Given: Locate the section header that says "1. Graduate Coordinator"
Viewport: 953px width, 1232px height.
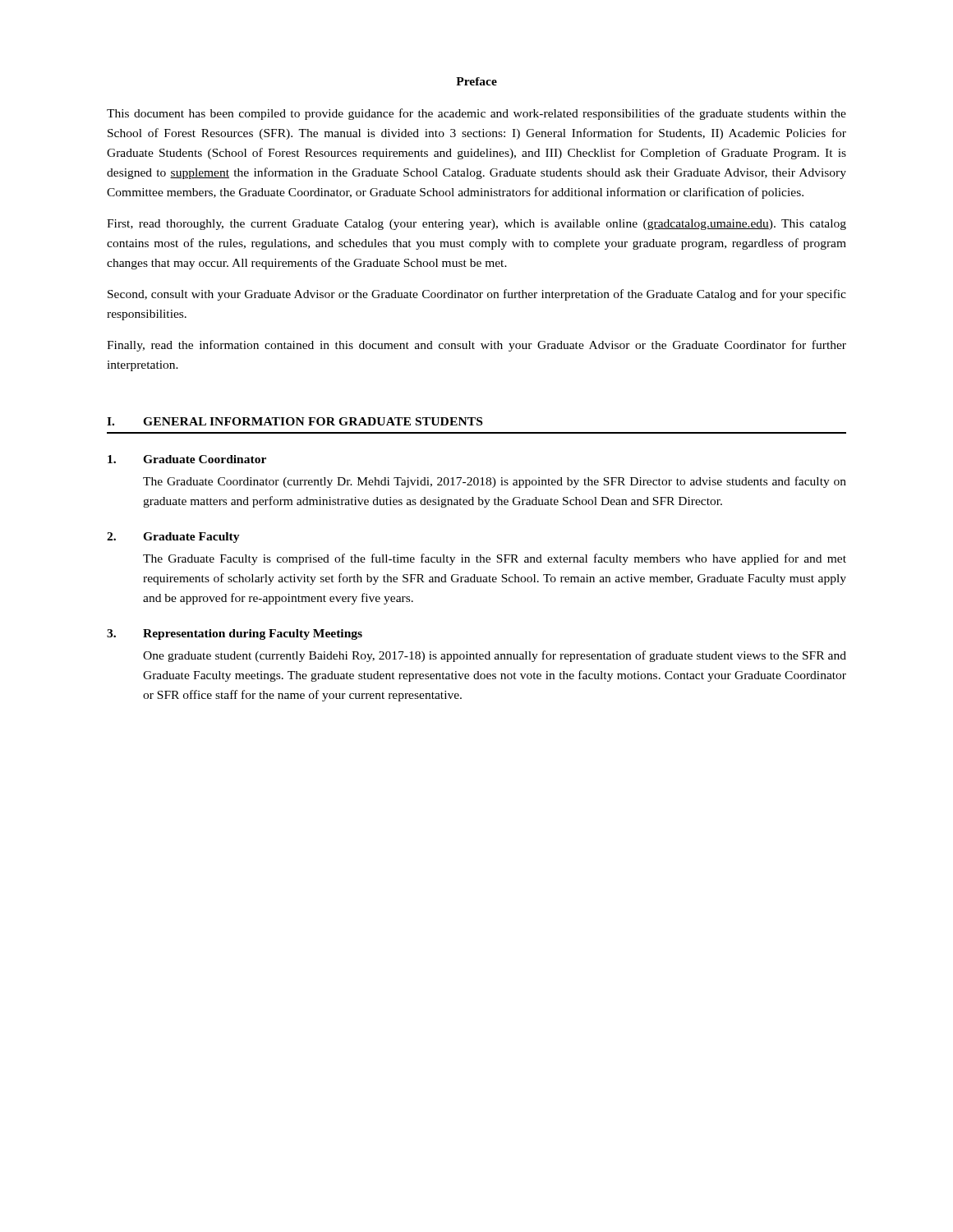Looking at the screenshot, I should pyautogui.click(x=187, y=459).
